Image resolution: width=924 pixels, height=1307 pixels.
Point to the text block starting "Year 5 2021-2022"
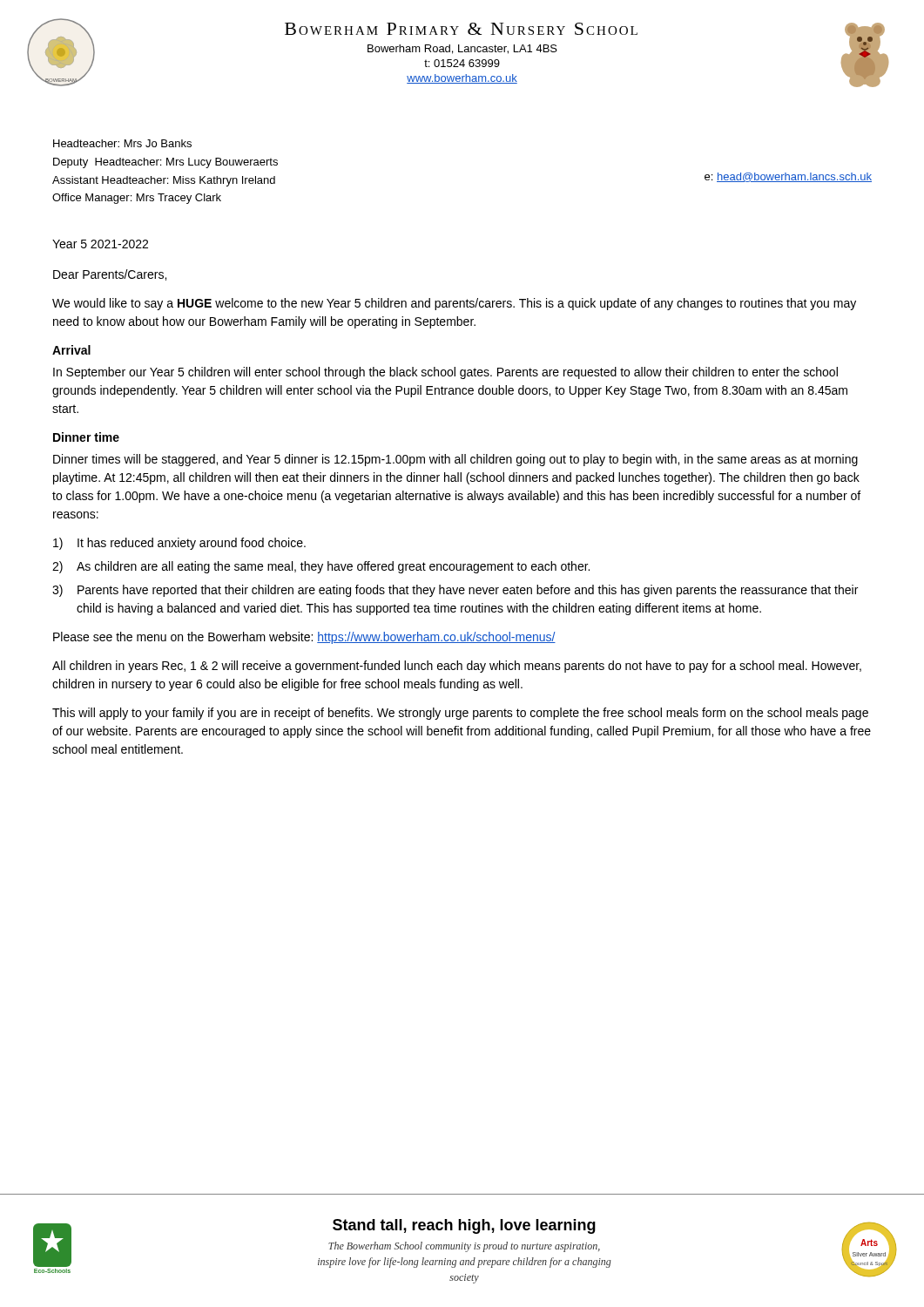coord(101,244)
